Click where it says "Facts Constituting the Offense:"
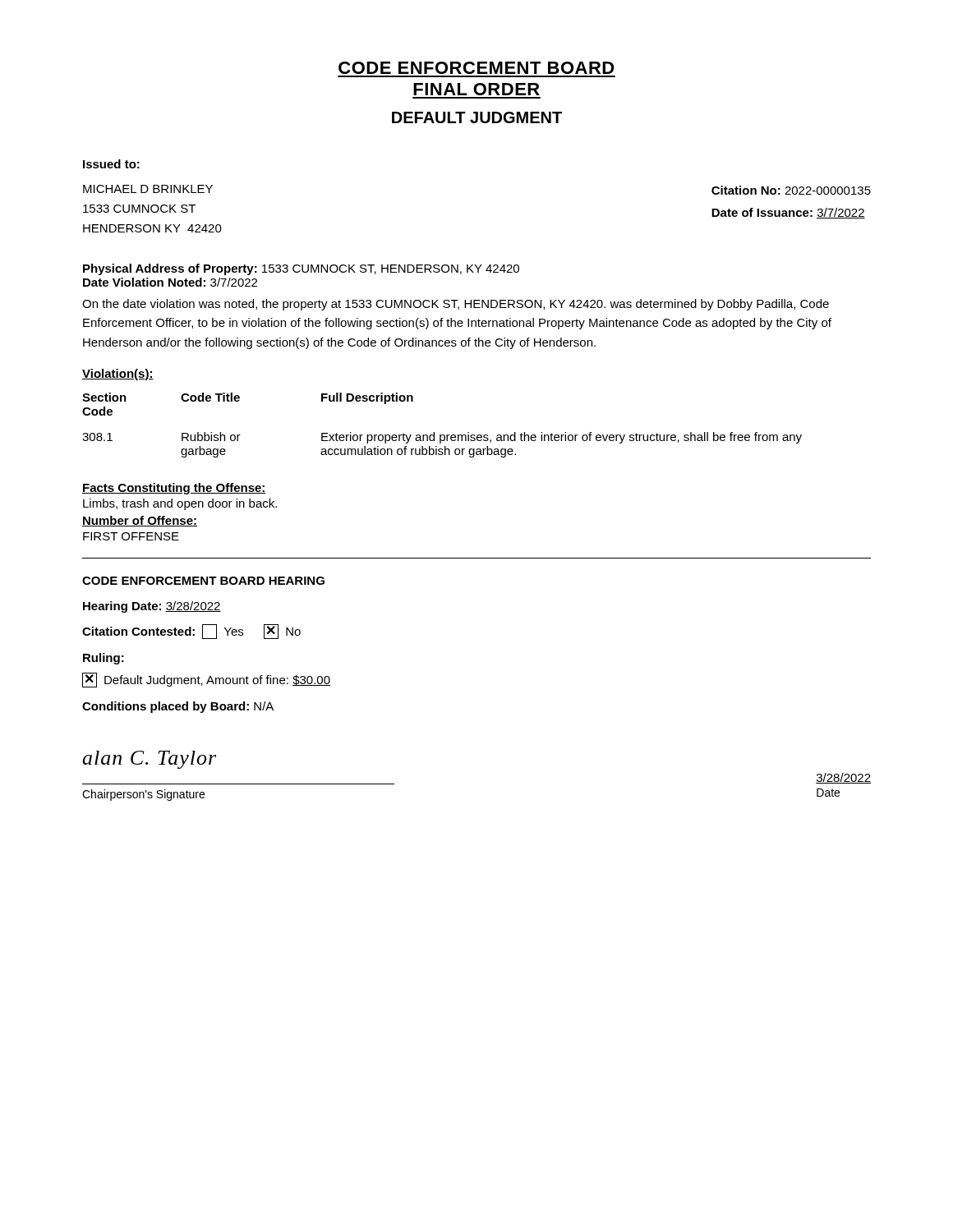 tap(174, 487)
